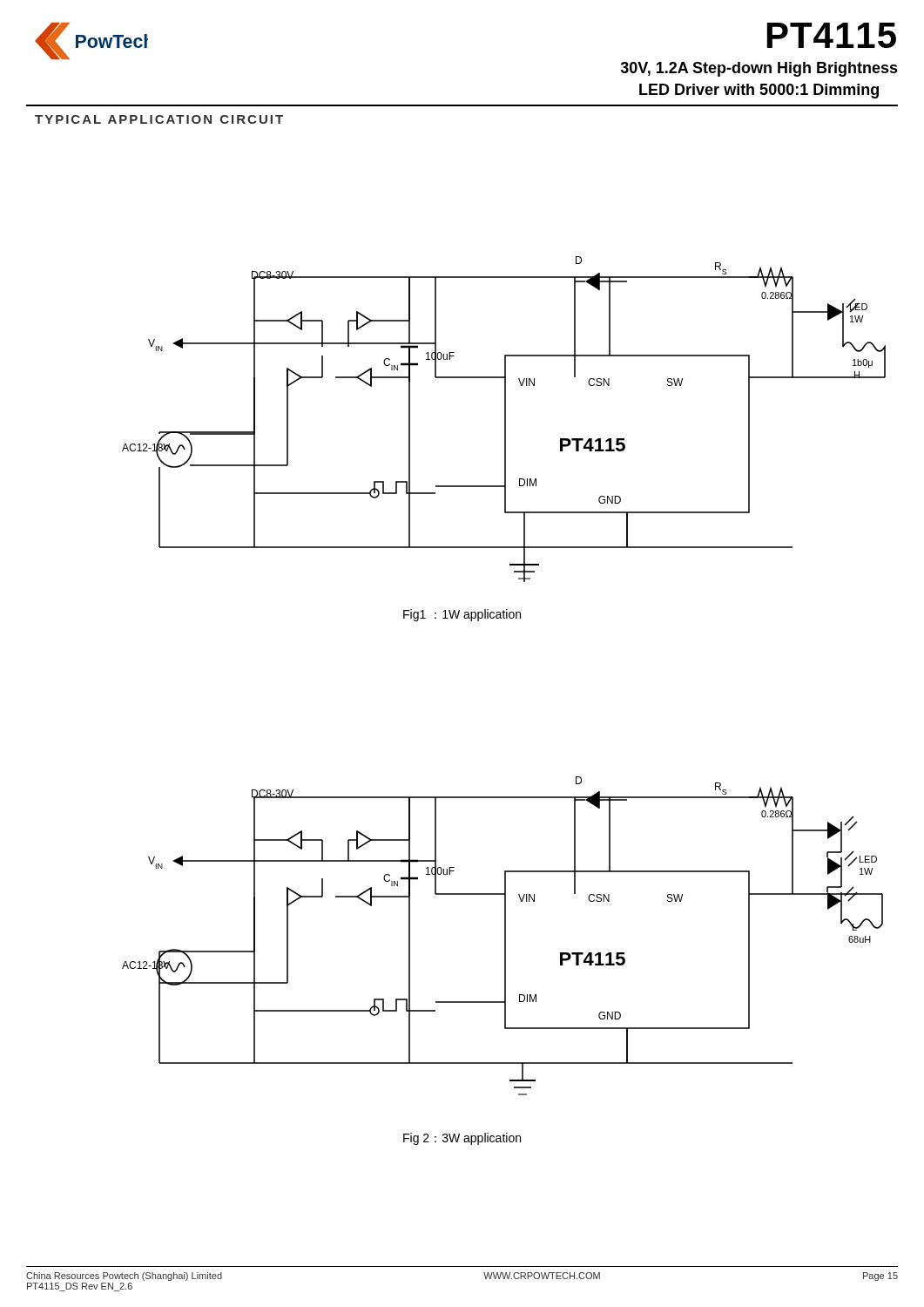Find the caption containing "Fig 2：3W application"

click(x=462, y=1138)
